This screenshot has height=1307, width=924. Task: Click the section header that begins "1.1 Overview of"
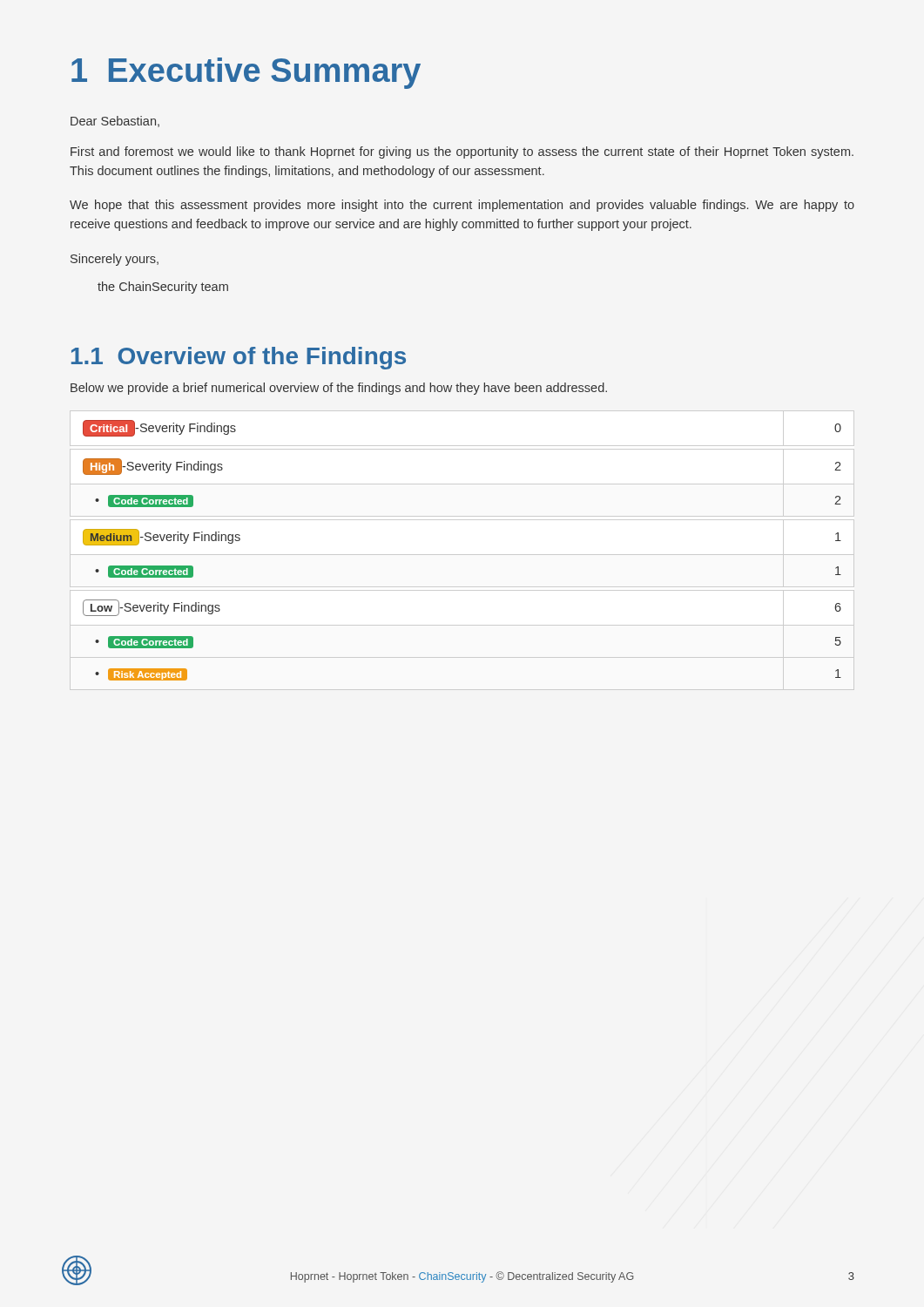pos(238,356)
